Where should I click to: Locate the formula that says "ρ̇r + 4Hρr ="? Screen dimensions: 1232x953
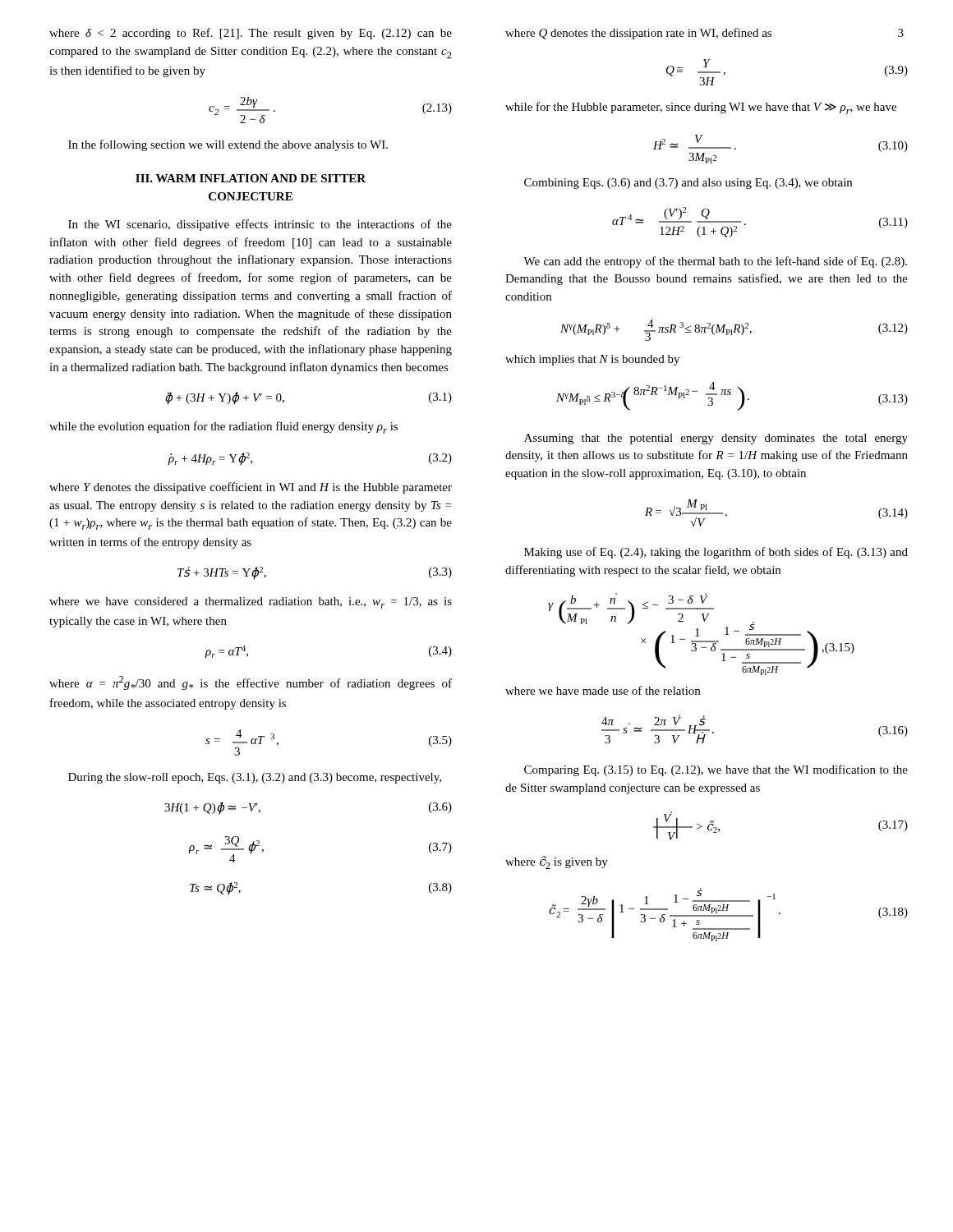204,459
